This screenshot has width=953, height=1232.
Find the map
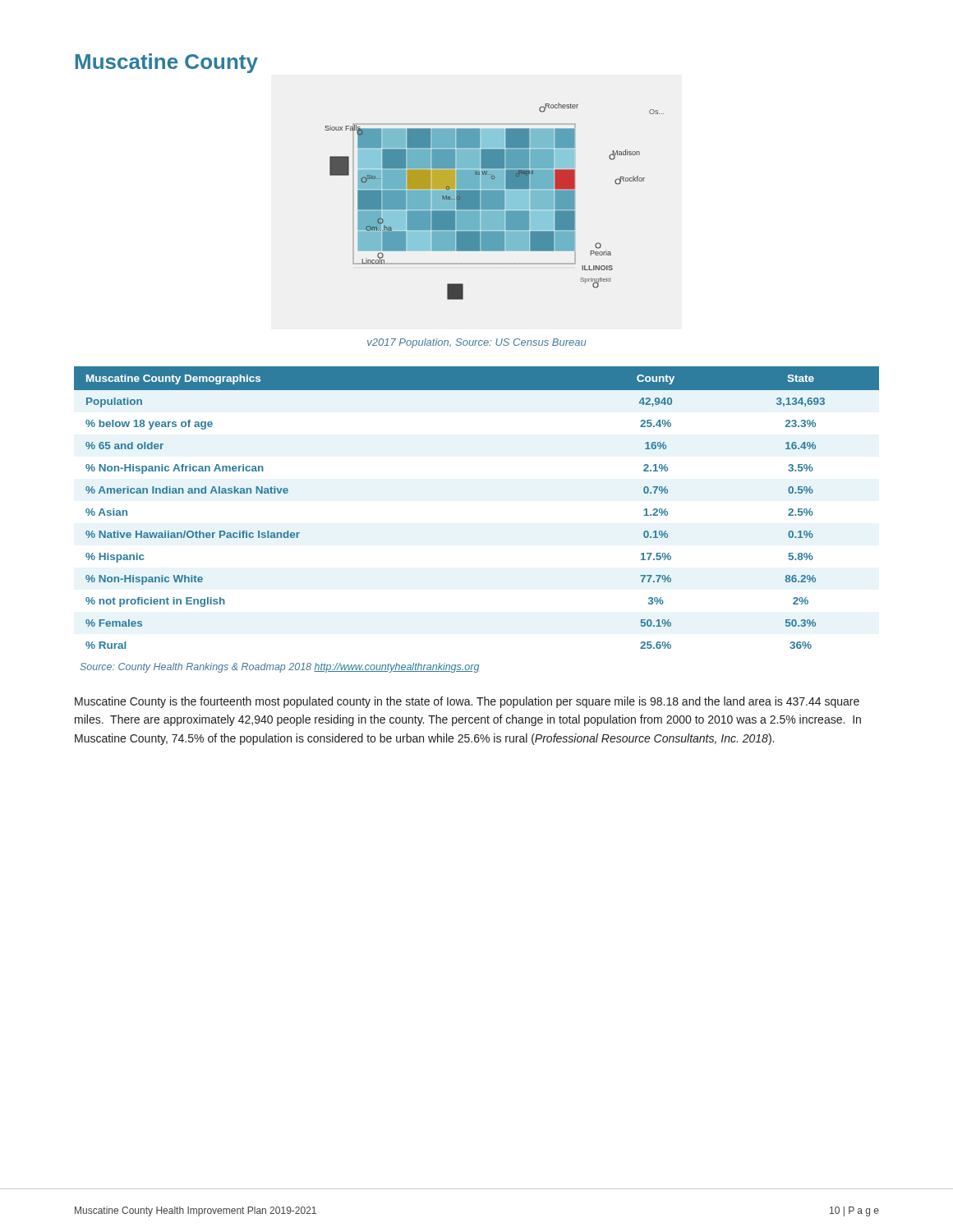click(476, 202)
